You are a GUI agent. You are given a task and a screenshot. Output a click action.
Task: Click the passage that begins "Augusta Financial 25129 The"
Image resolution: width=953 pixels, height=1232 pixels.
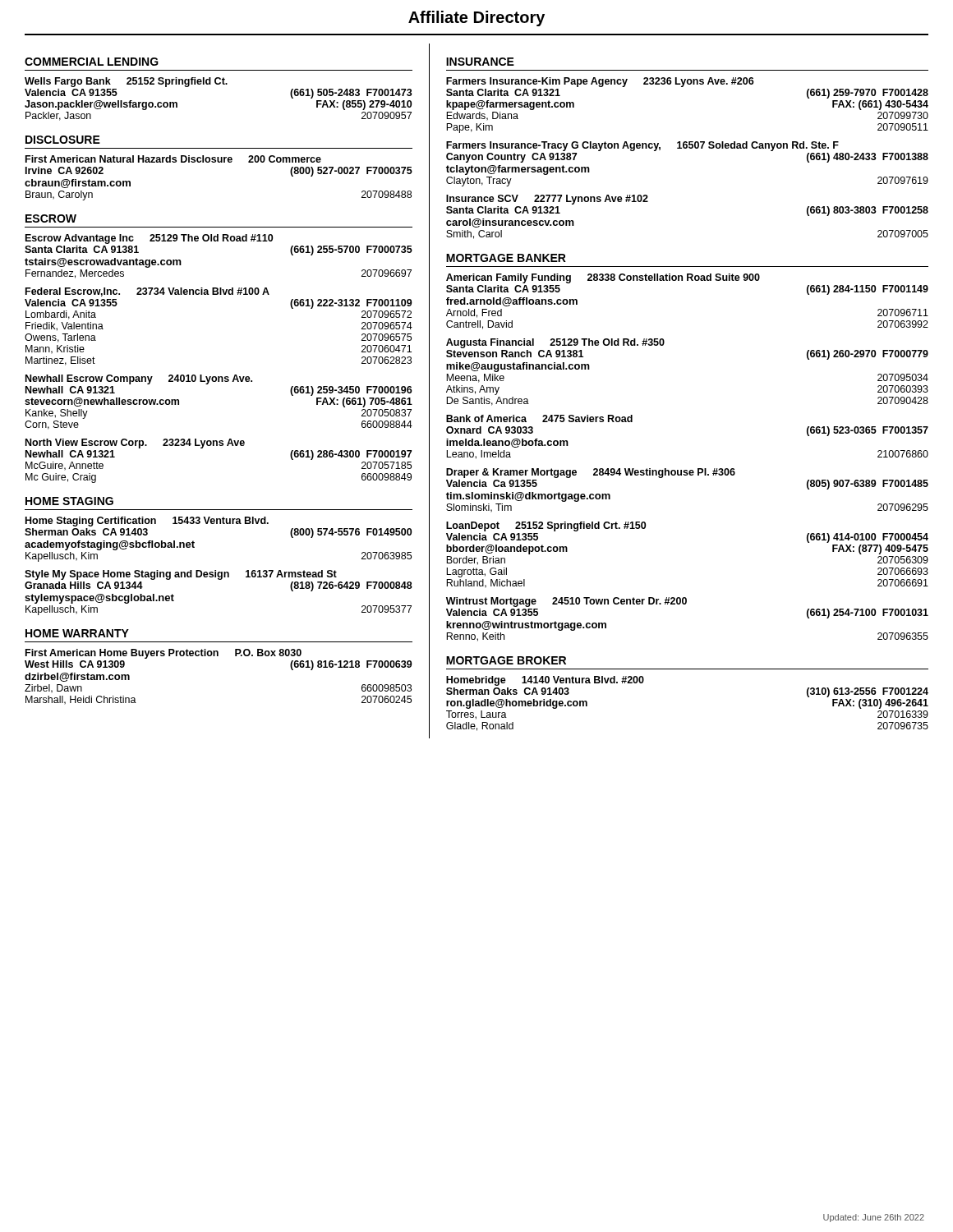(555, 343)
